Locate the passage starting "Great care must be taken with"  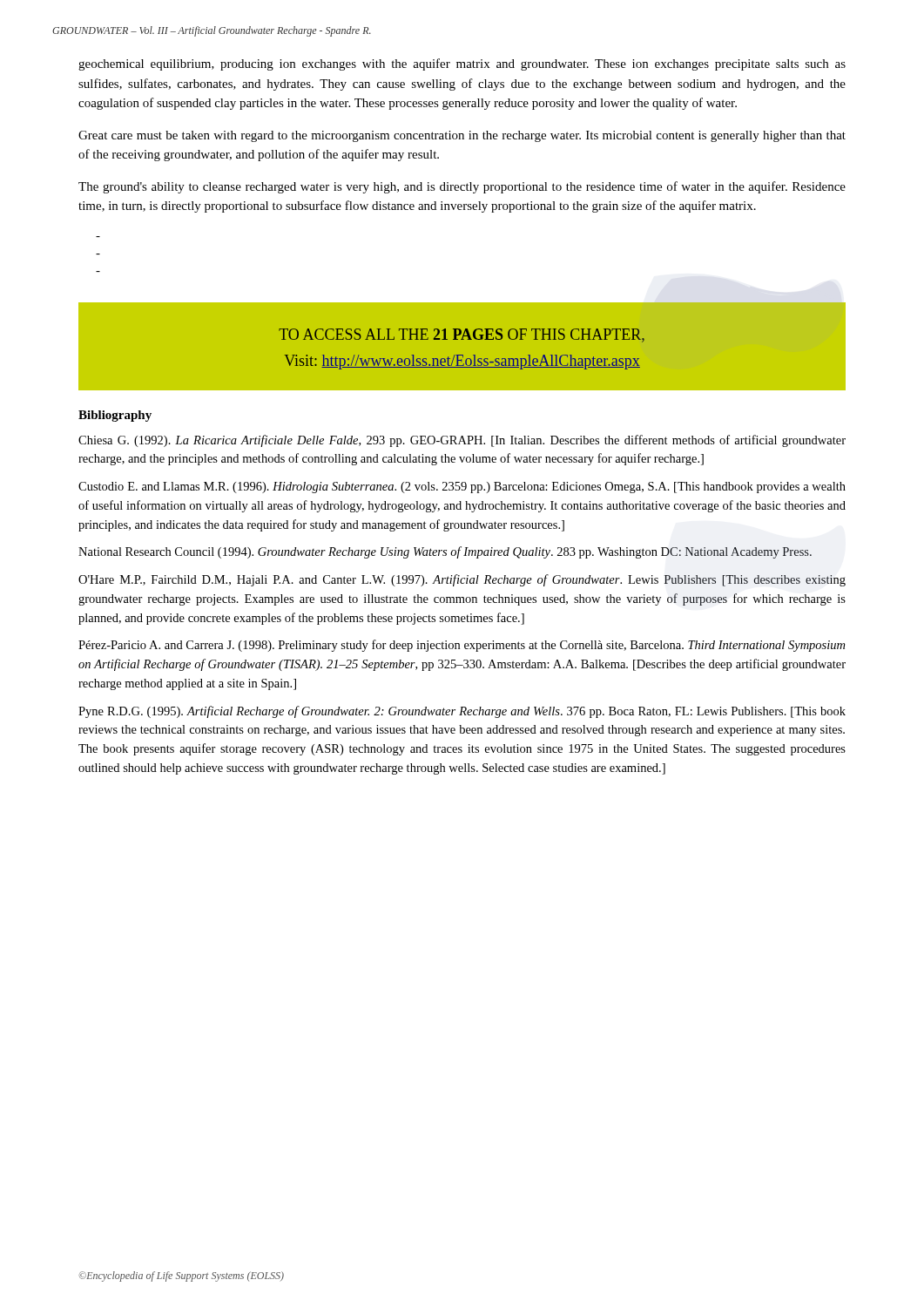(462, 144)
